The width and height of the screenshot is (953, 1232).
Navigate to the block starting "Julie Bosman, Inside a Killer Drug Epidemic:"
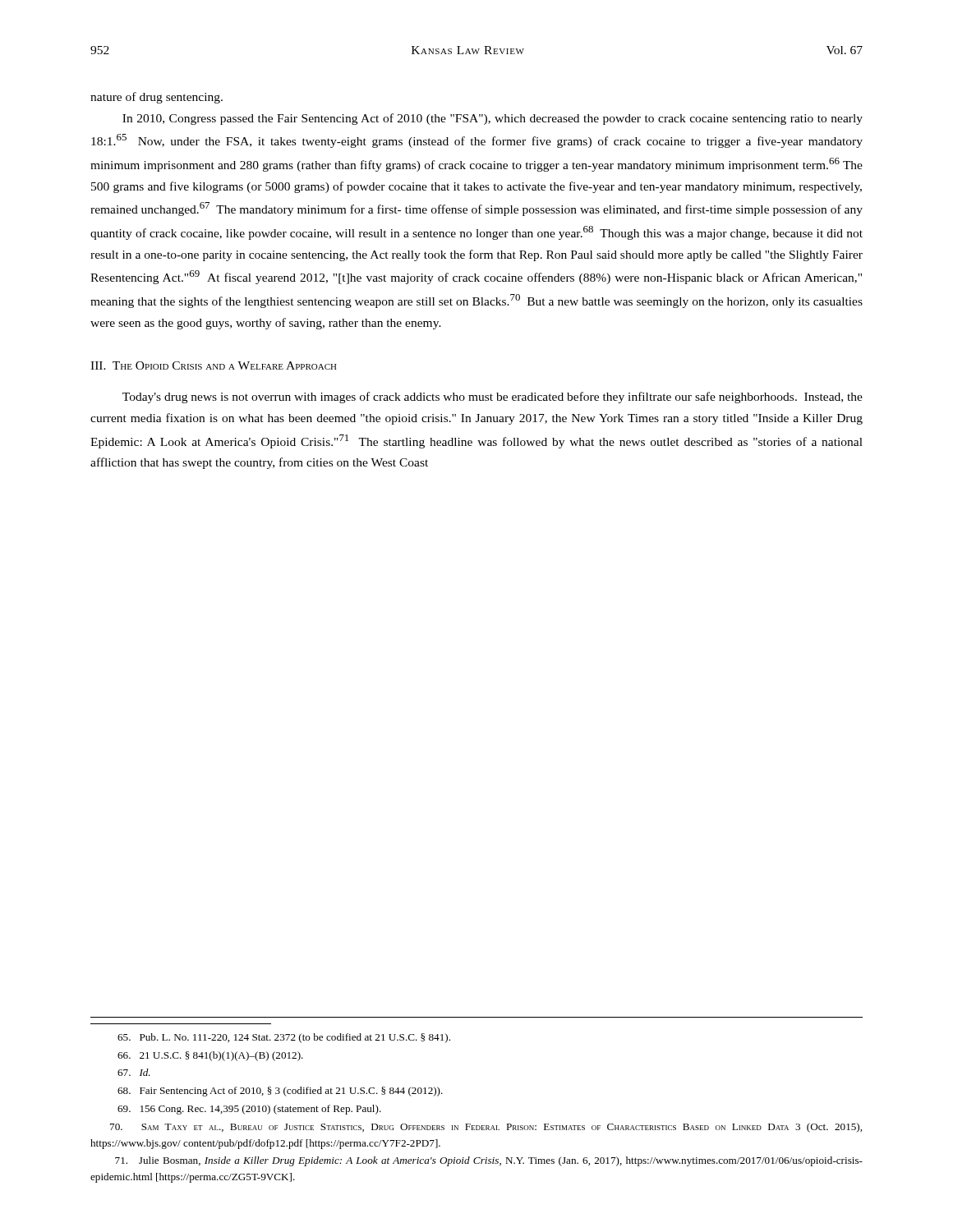[476, 1169]
